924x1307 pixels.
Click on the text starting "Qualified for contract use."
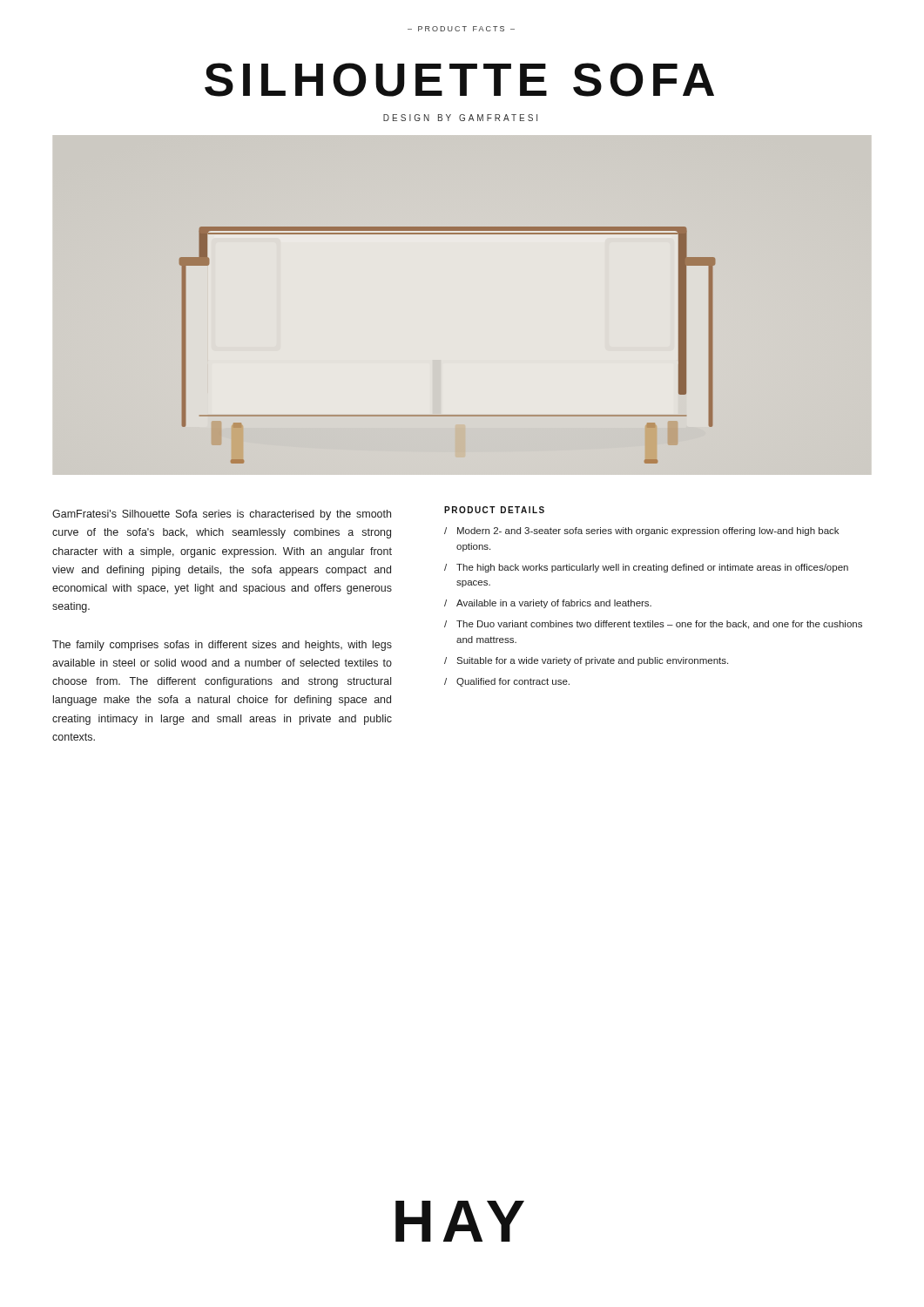coord(513,681)
